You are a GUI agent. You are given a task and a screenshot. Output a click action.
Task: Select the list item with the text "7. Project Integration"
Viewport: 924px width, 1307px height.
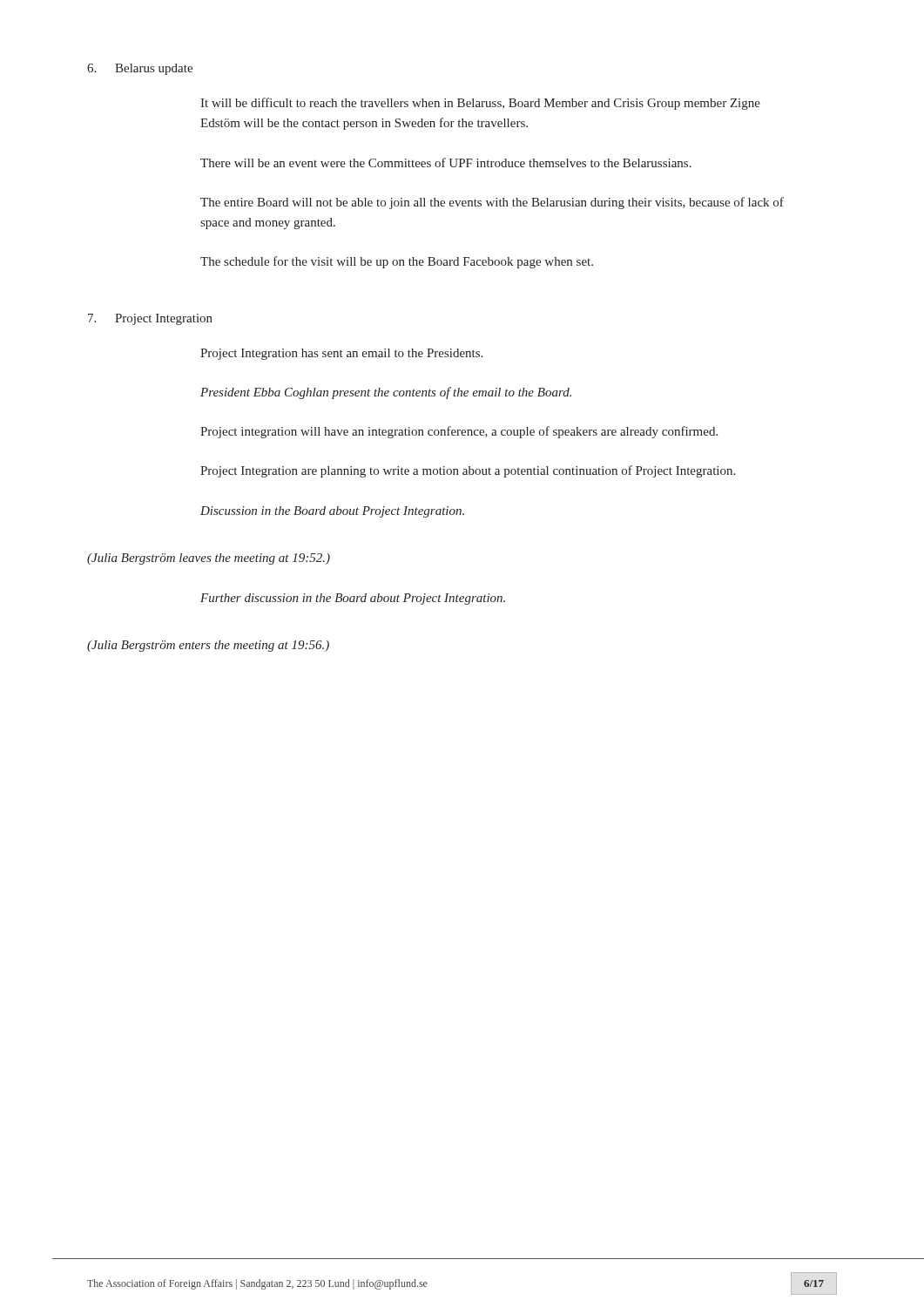click(x=150, y=318)
